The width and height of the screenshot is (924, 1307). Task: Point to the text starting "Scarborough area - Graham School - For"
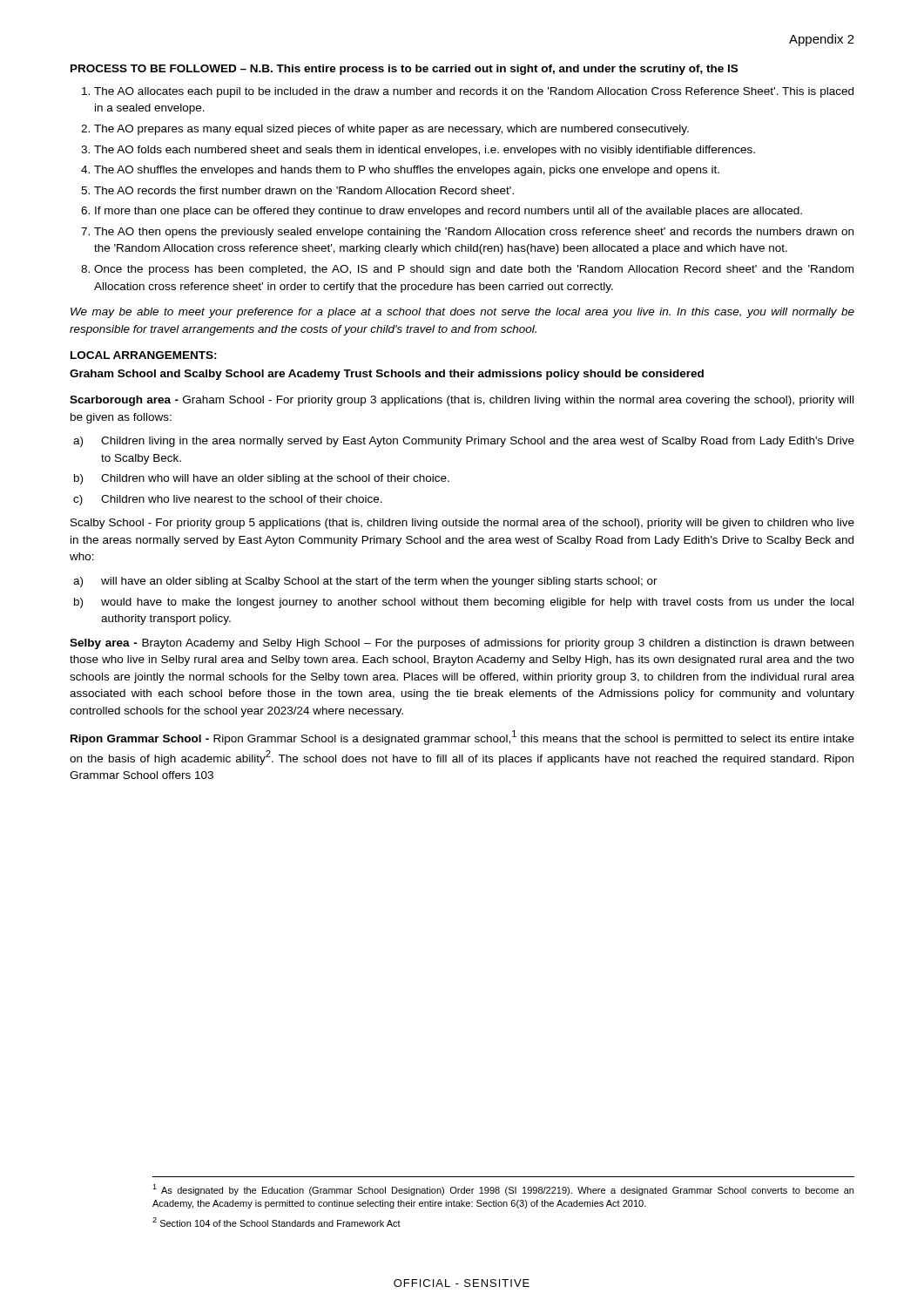pyautogui.click(x=462, y=408)
